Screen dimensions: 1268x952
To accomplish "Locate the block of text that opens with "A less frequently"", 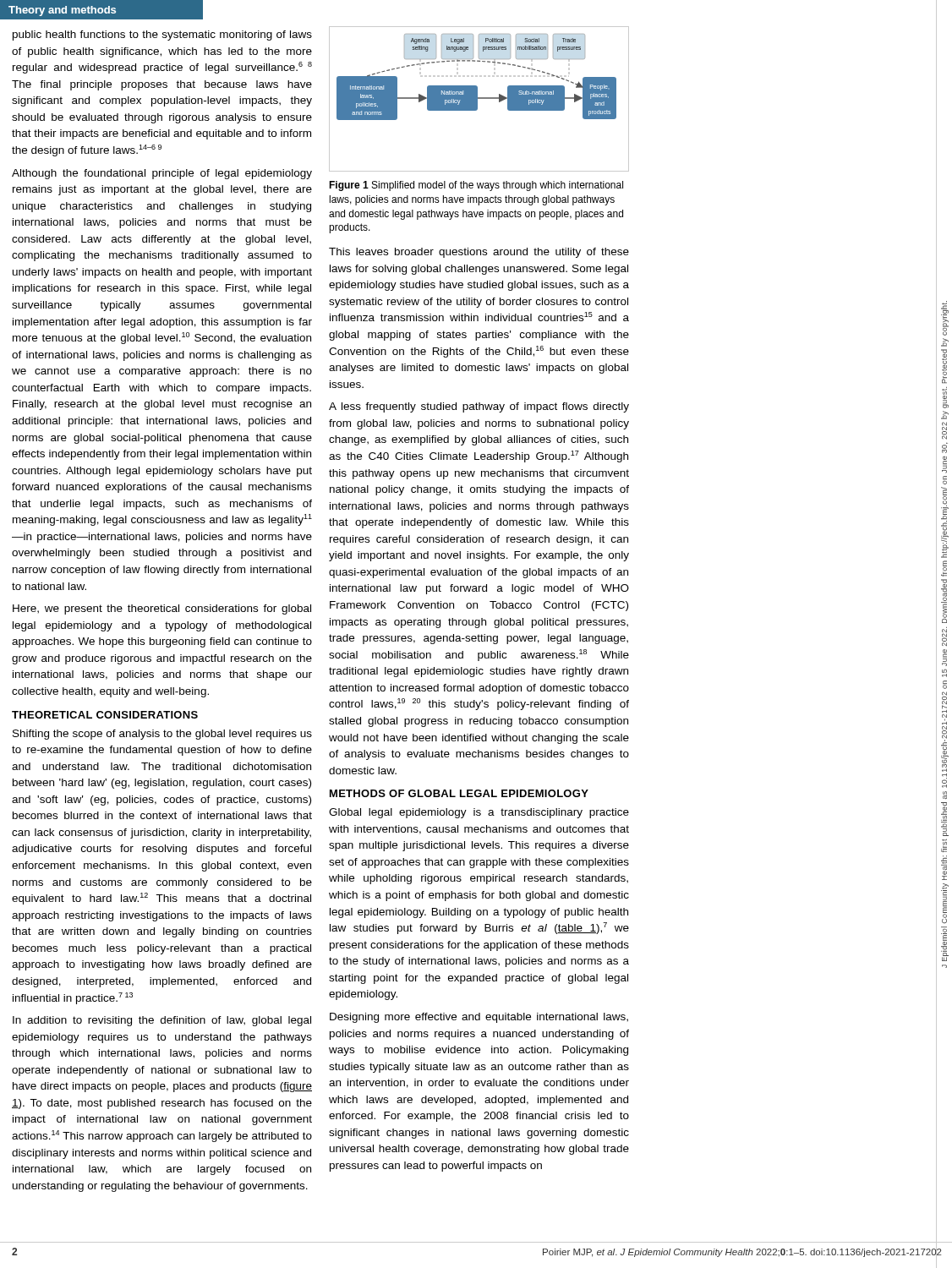I will 479,589.
